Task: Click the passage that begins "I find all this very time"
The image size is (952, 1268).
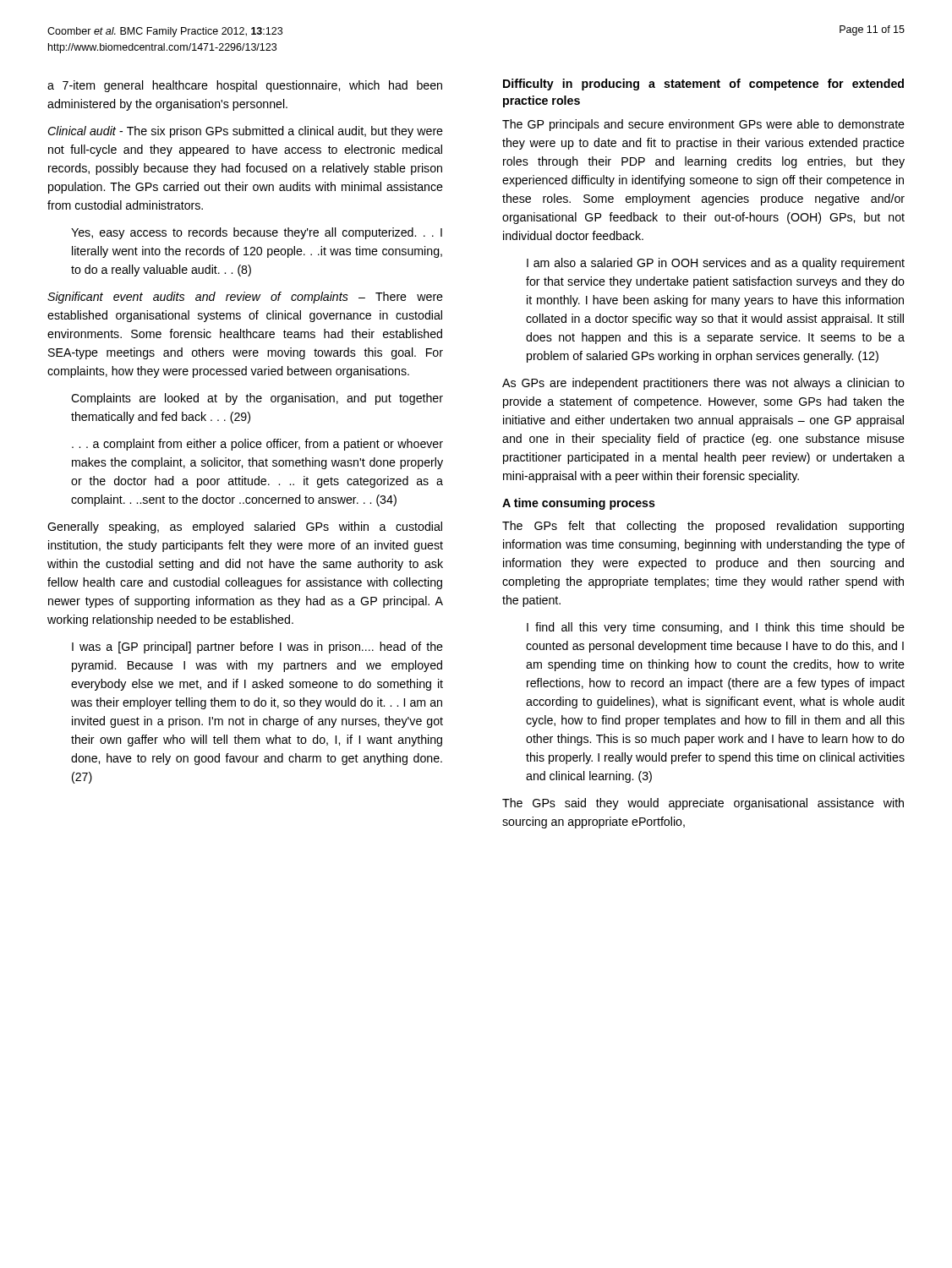Action: [x=715, y=701]
